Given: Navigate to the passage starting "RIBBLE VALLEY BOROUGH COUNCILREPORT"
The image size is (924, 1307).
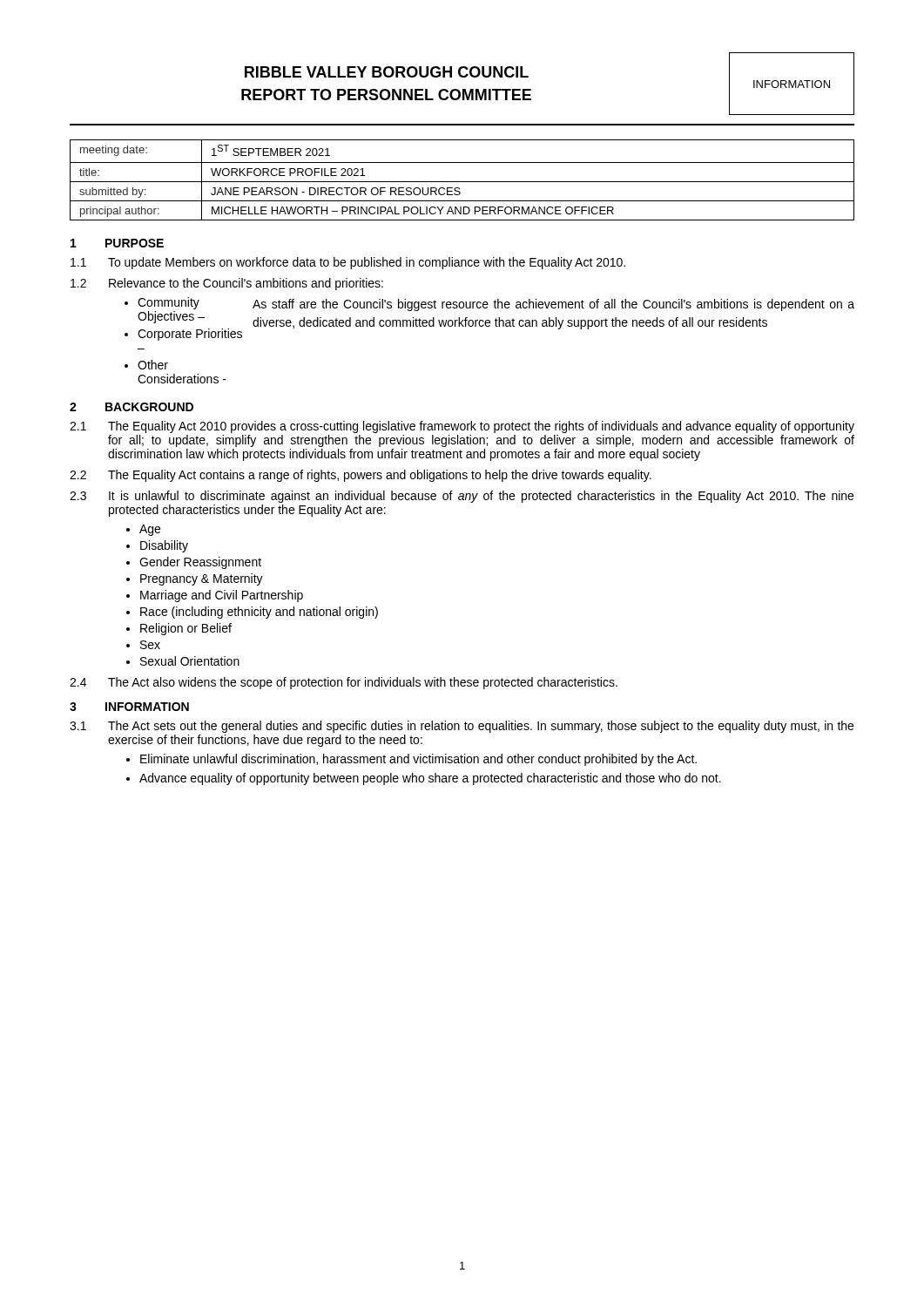Looking at the screenshot, I should 462,84.
